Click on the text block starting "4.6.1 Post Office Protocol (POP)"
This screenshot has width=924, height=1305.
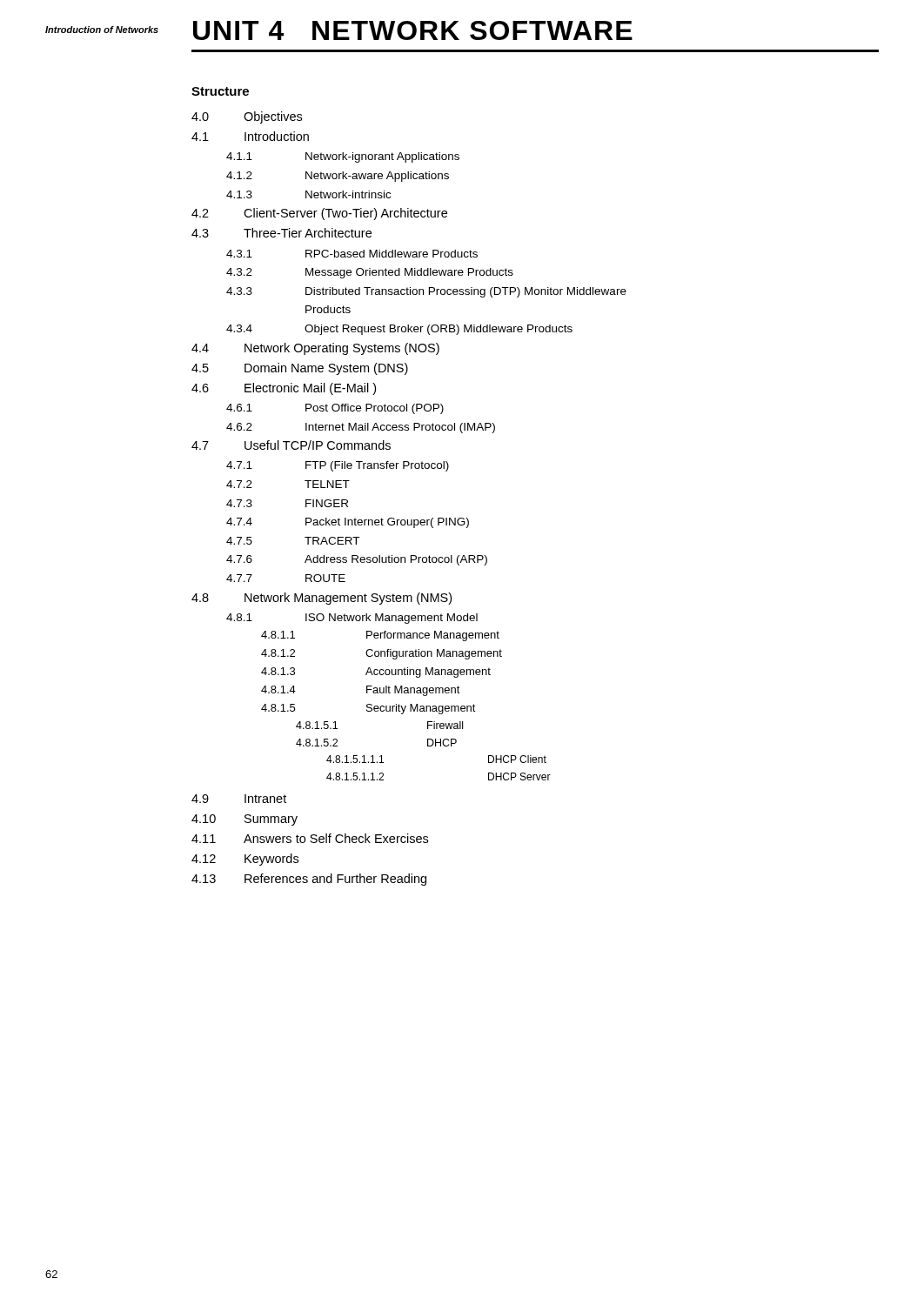pyautogui.click(x=335, y=409)
